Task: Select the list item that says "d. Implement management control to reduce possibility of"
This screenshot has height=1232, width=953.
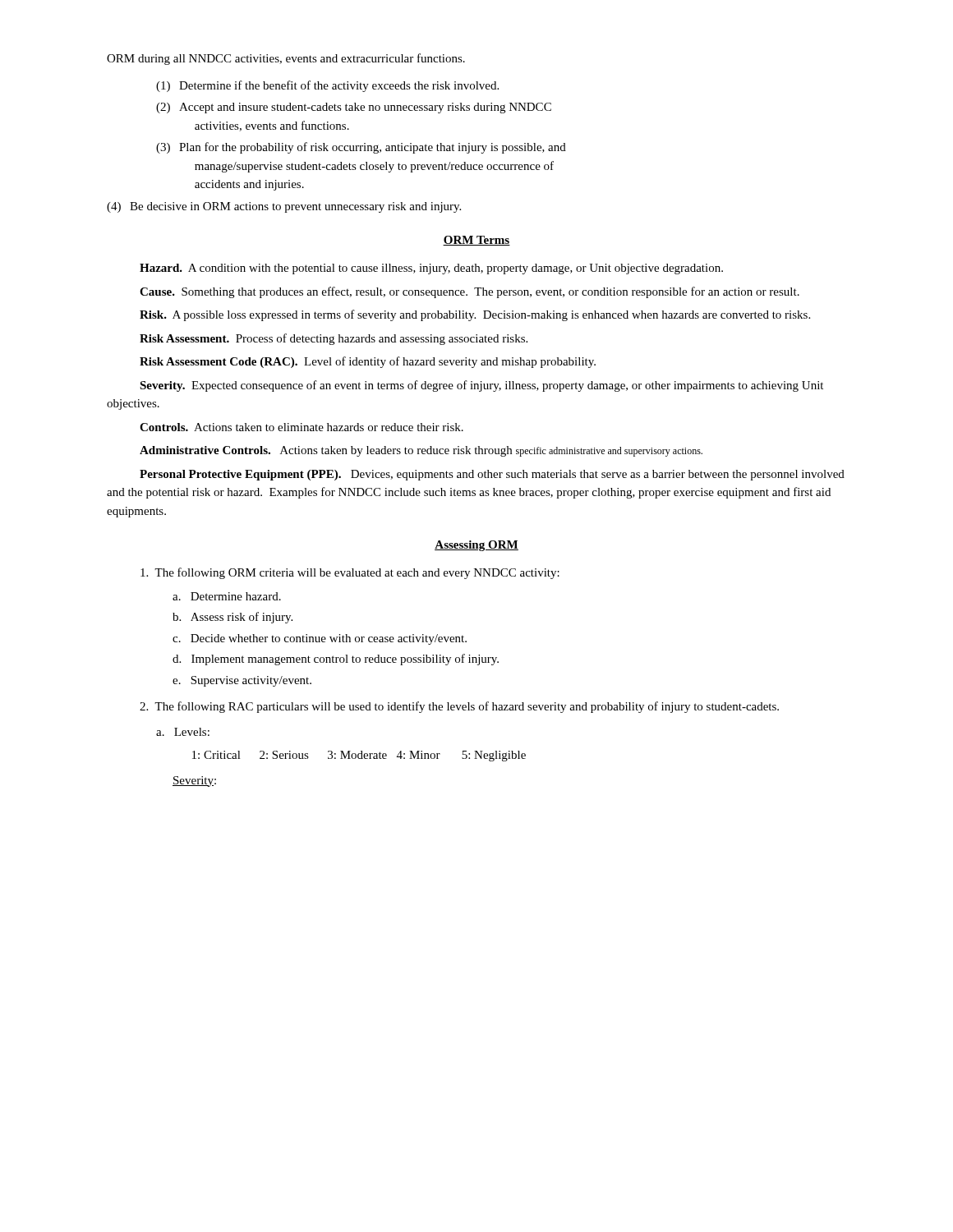Action: [336, 659]
